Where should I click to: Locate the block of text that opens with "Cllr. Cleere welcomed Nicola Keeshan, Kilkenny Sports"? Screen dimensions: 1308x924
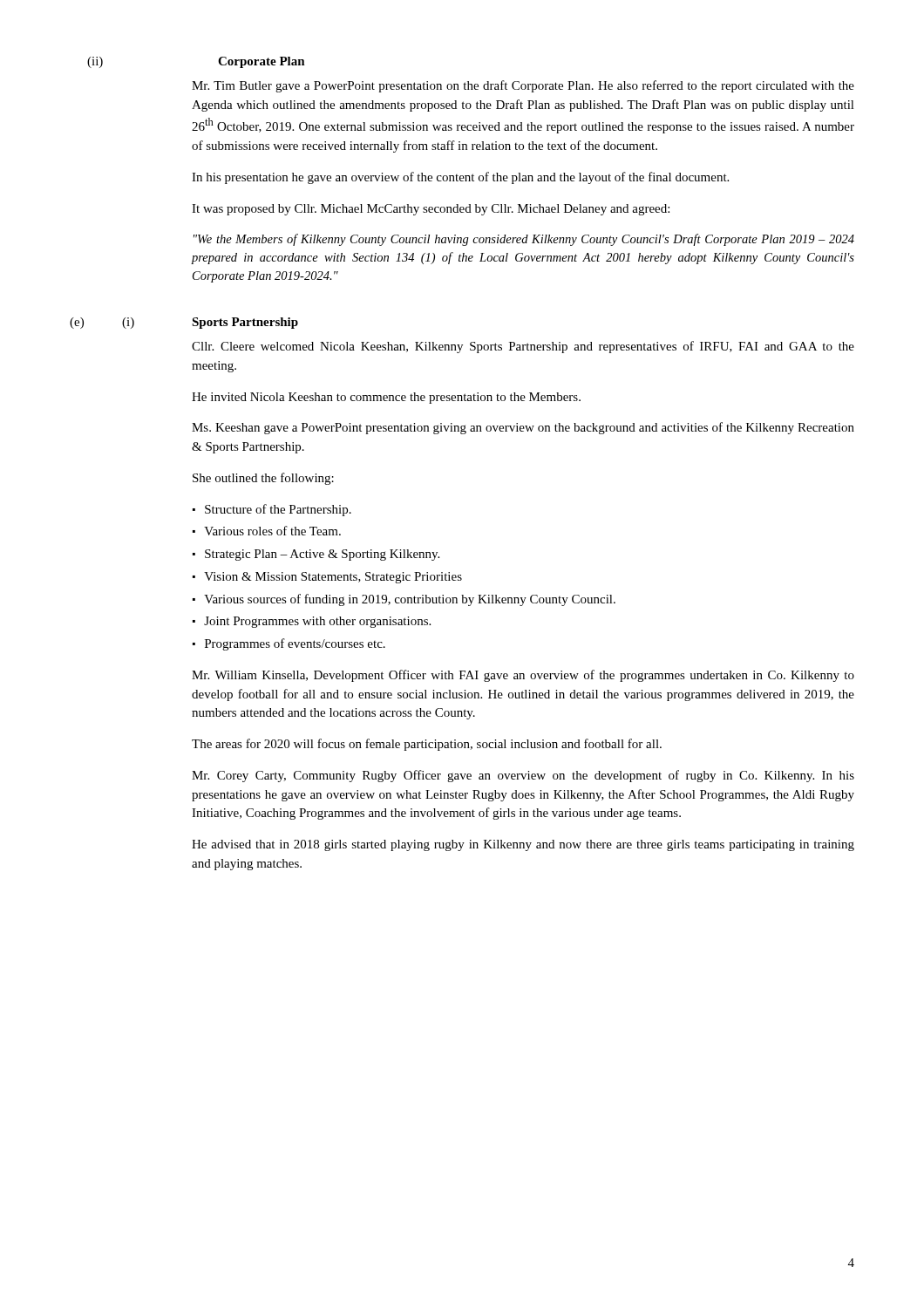coord(523,356)
